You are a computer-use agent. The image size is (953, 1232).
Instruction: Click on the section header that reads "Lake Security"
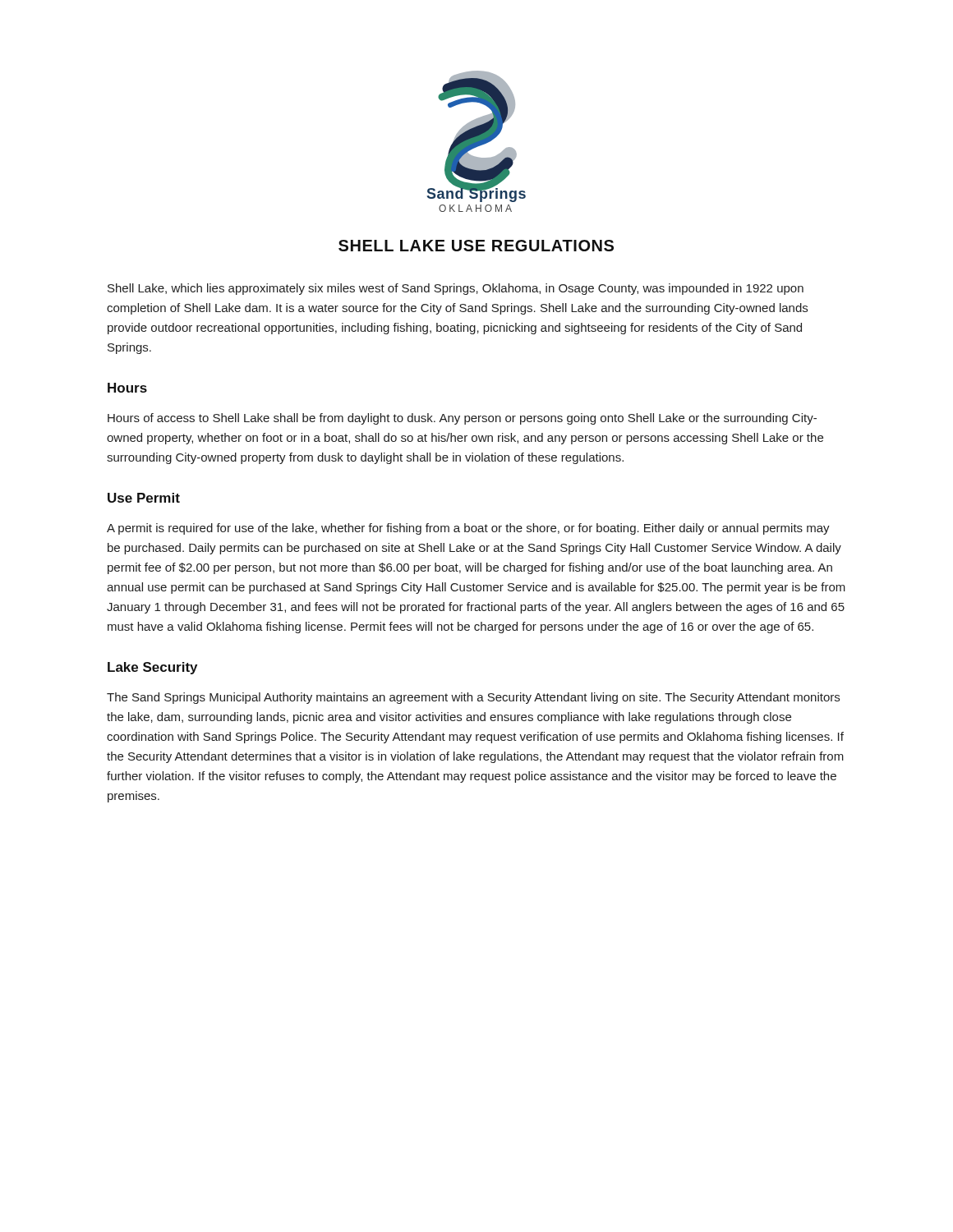(x=152, y=667)
